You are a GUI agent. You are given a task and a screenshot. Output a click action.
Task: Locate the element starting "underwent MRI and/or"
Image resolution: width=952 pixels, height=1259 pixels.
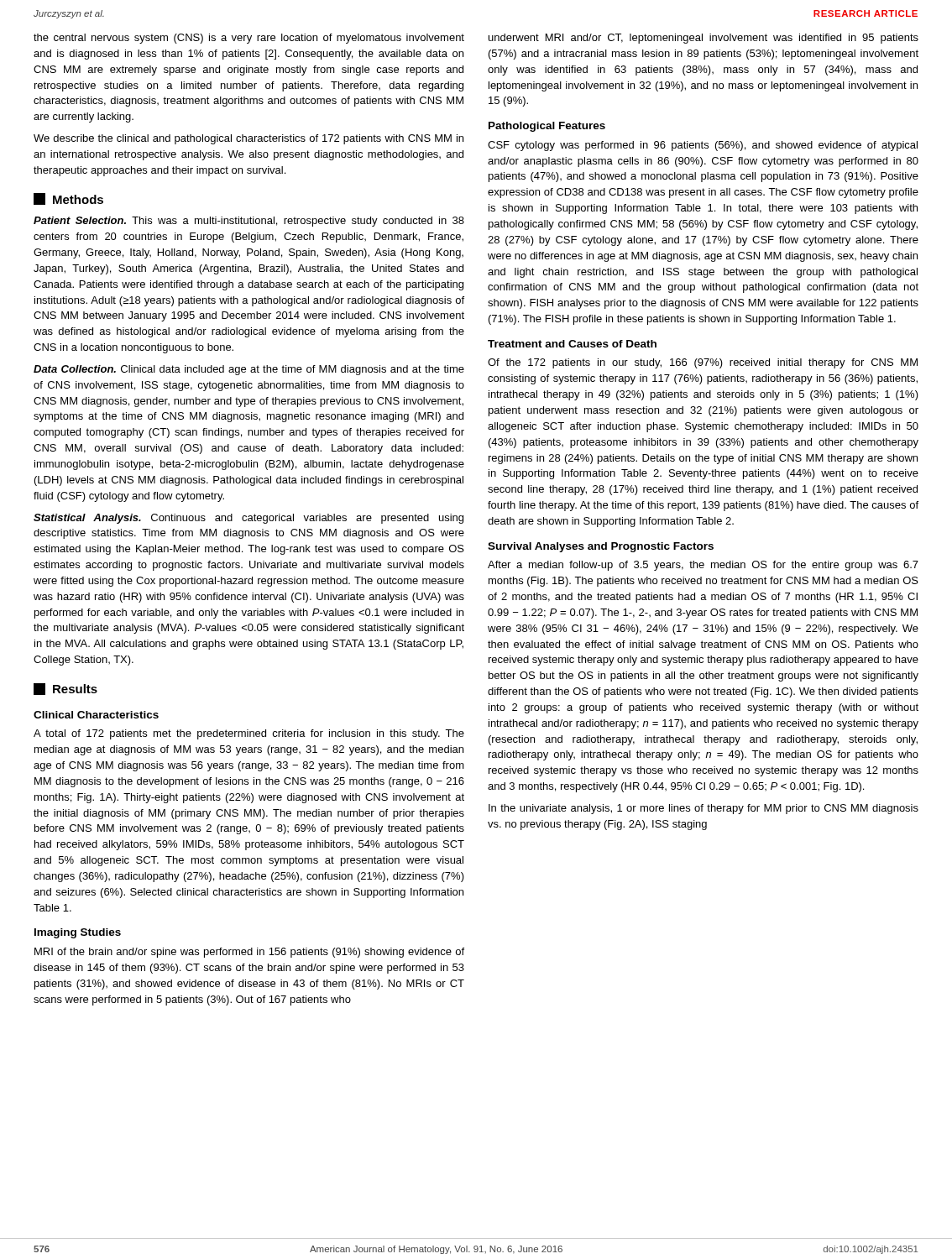coord(703,70)
